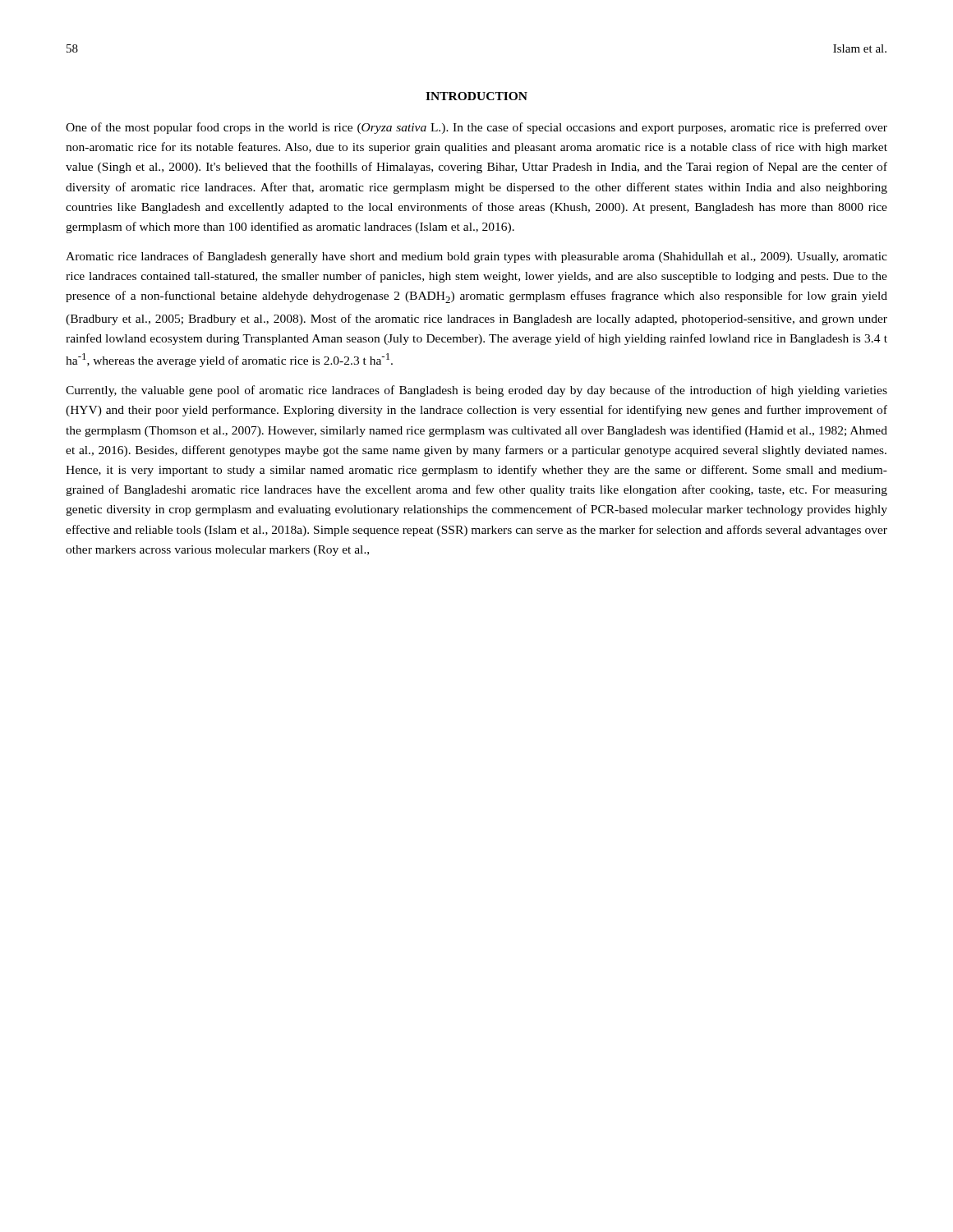Where is the passage that starts "One of the most popular"?
Viewport: 953px width, 1232px height.
[x=476, y=176]
